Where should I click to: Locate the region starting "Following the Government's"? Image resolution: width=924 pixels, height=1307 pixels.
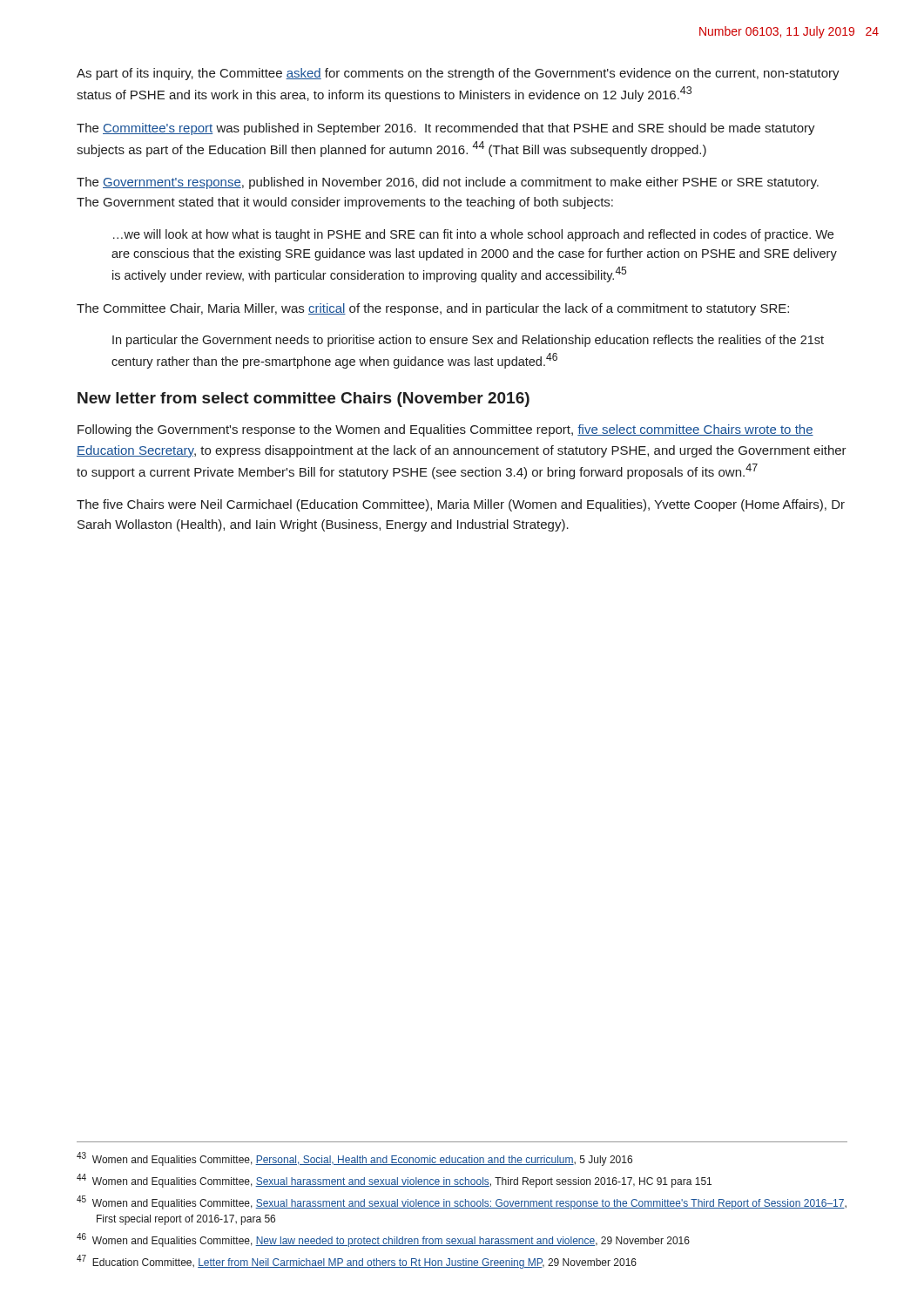click(x=462, y=451)
